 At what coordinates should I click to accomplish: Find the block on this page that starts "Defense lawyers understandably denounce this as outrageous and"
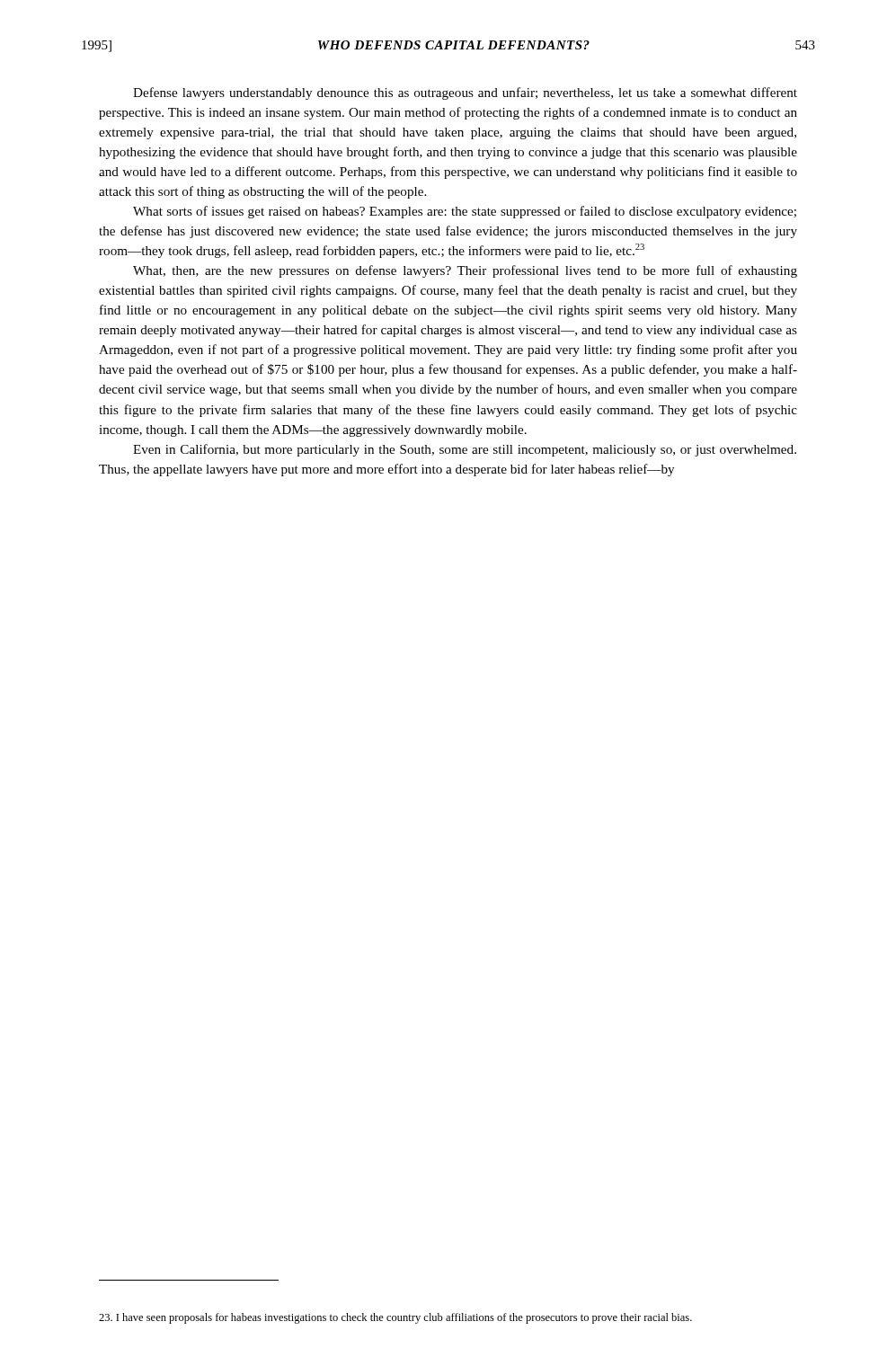[x=448, y=142]
